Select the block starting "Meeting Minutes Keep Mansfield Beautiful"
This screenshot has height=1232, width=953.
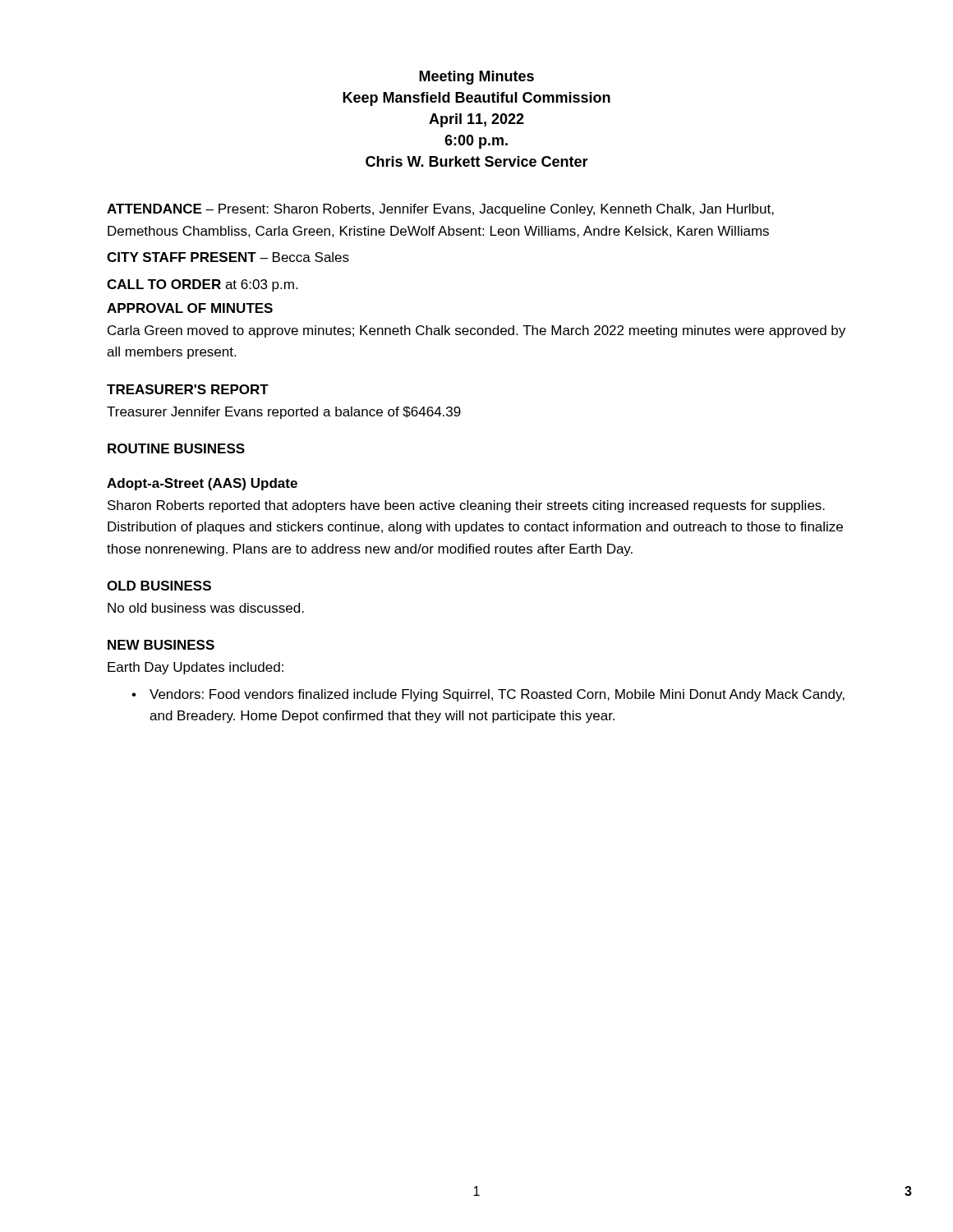click(x=476, y=119)
